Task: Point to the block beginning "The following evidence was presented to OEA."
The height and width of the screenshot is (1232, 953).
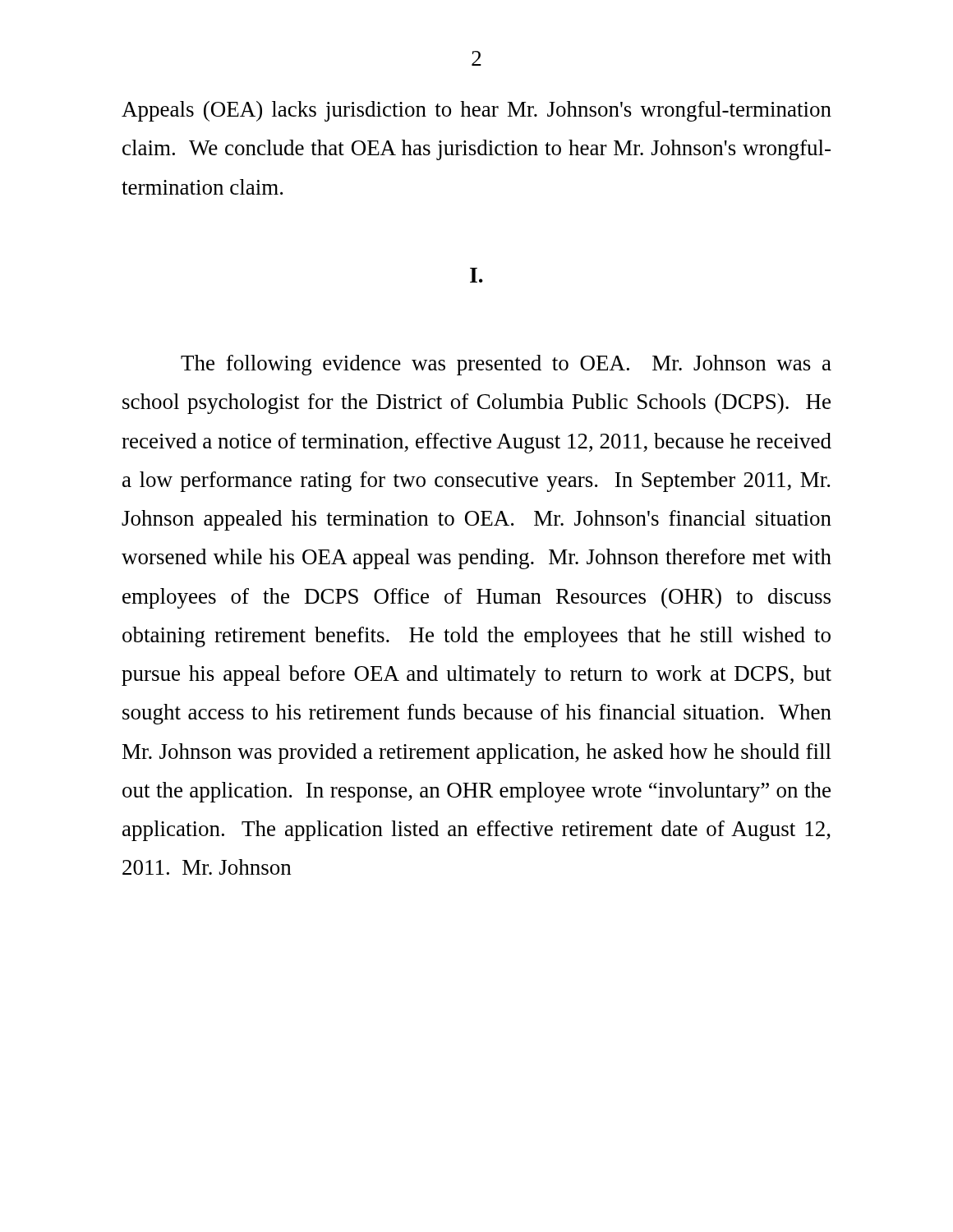Action: coord(476,615)
